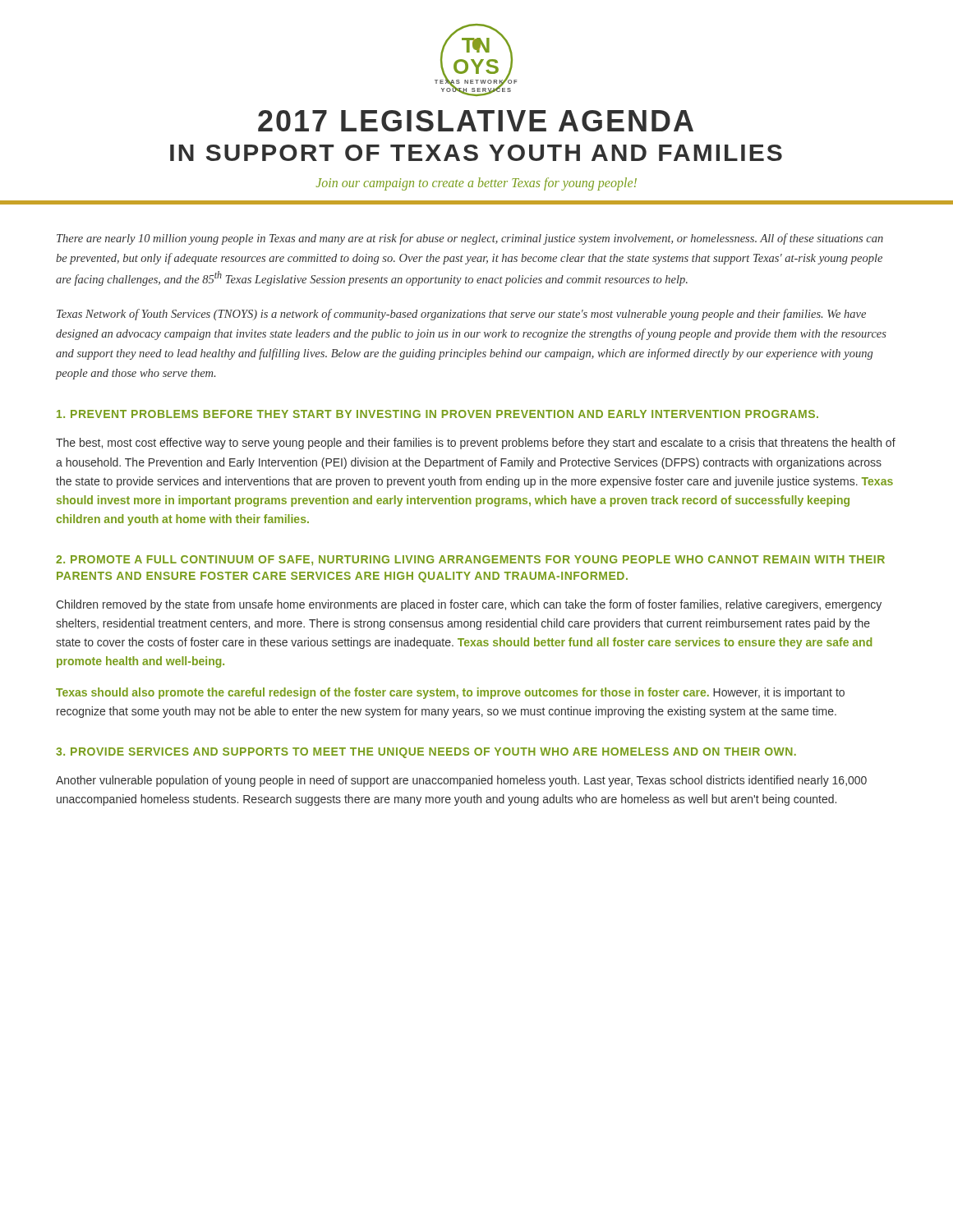Viewport: 953px width, 1232px height.
Task: Locate the block of text that opens with "The best, most cost effective"
Action: (475, 481)
